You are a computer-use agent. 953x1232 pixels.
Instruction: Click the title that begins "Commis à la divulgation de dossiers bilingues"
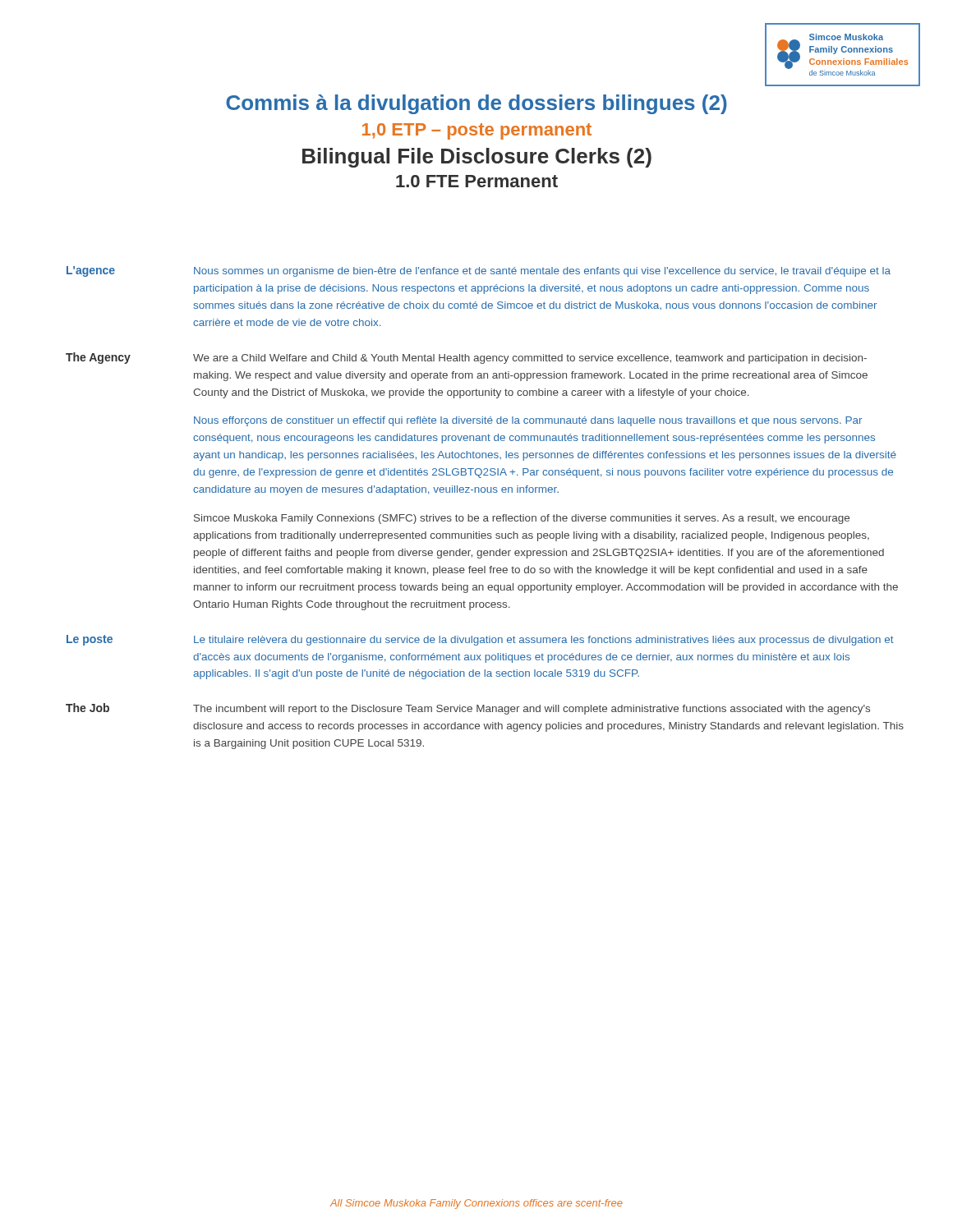(x=476, y=141)
